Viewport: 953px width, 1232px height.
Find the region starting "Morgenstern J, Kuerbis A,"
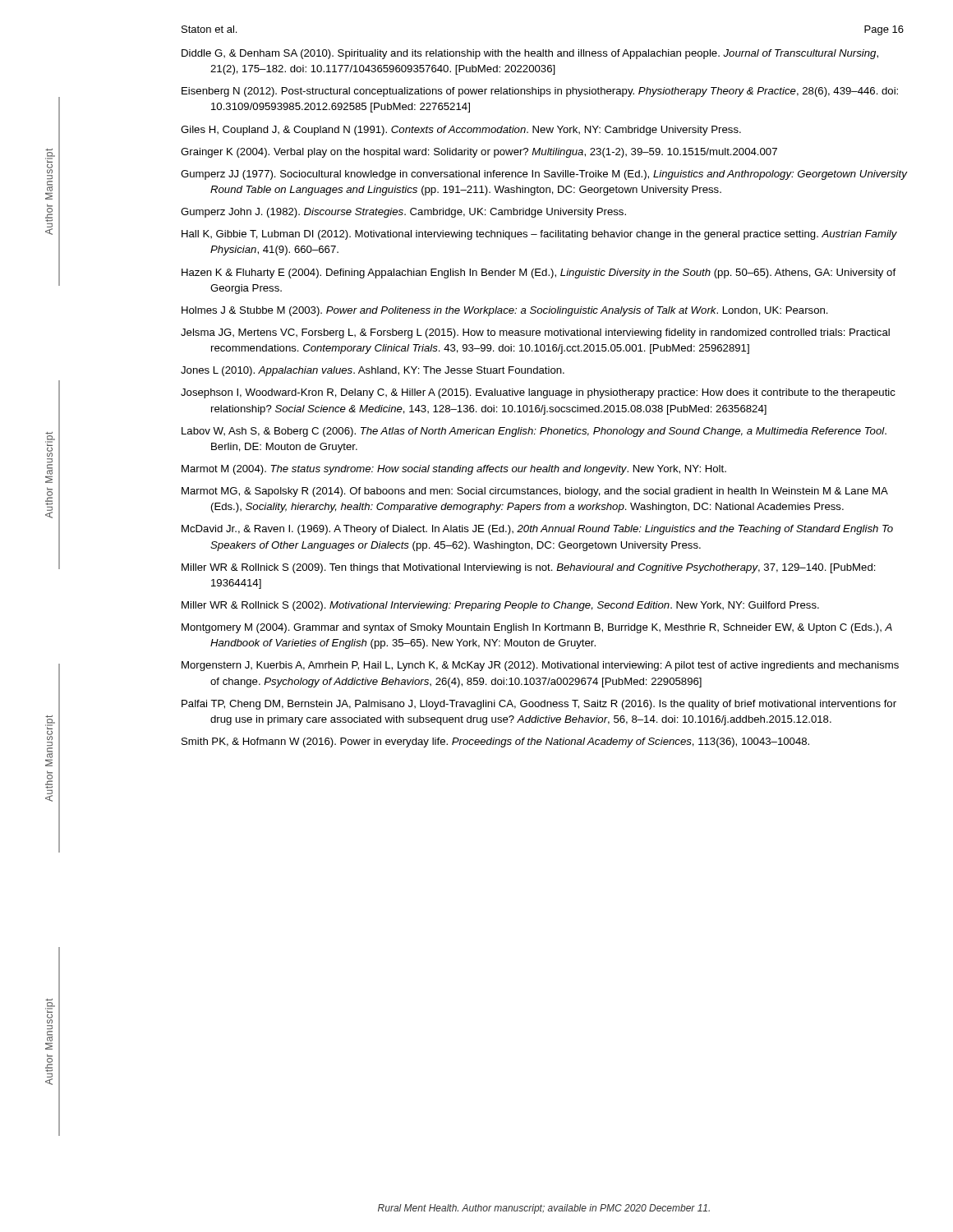click(540, 673)
